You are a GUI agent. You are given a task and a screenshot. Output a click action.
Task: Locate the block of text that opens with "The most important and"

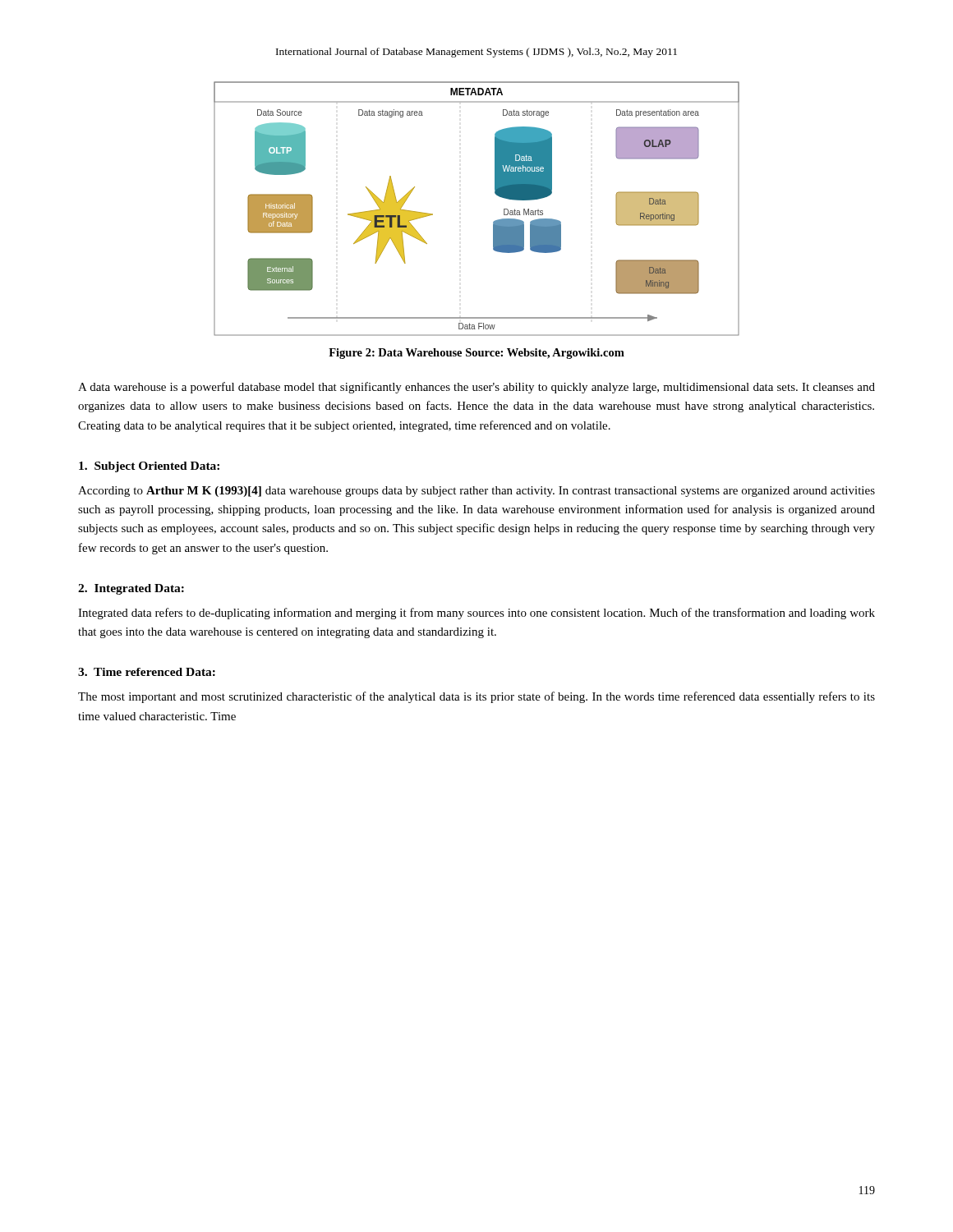coord(476,706)
